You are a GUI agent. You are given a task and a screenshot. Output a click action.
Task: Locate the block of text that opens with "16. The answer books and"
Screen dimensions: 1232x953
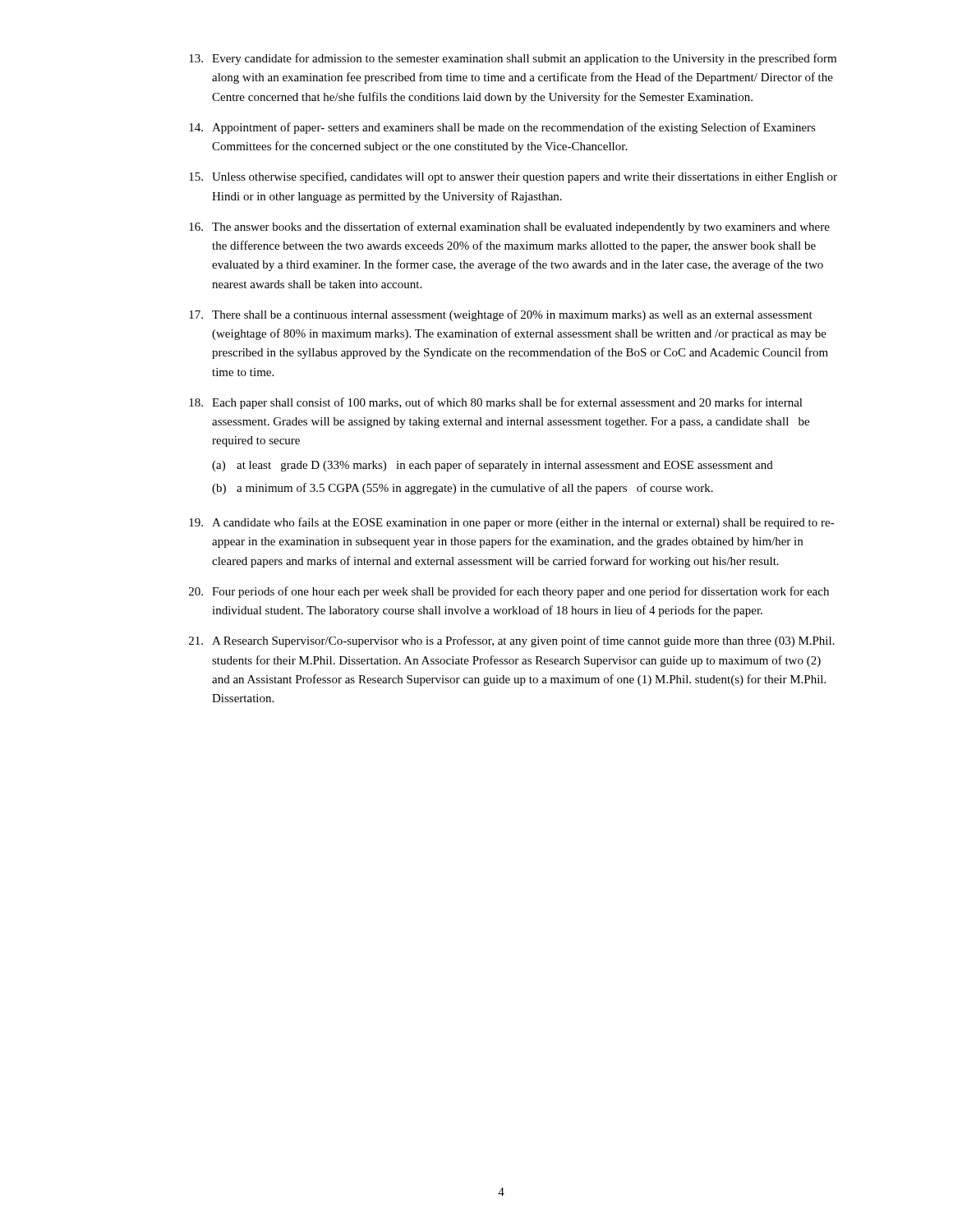(501, 256)
